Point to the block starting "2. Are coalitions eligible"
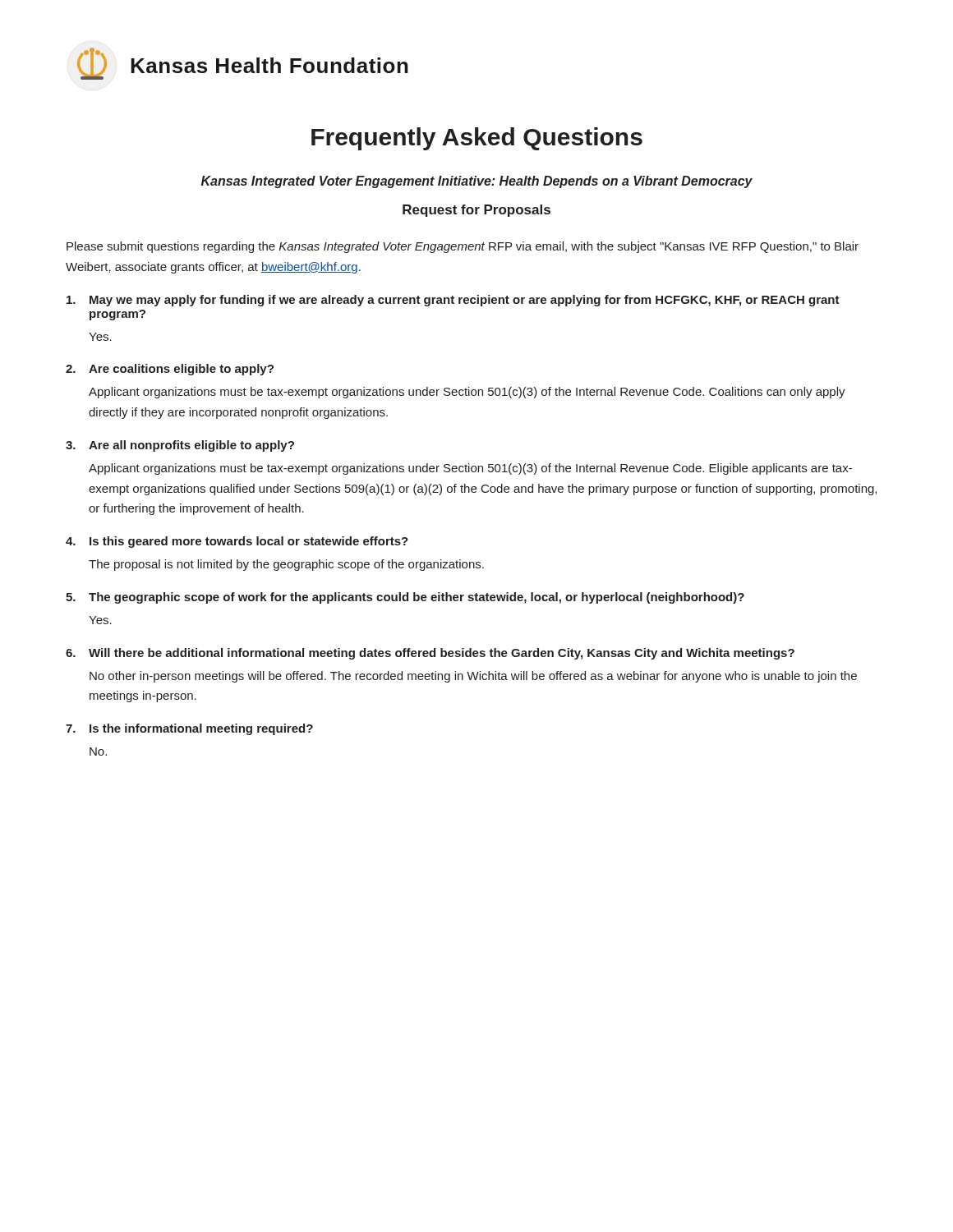The width and height of the screenshot is (953, 1232). [x=476, y=392]
